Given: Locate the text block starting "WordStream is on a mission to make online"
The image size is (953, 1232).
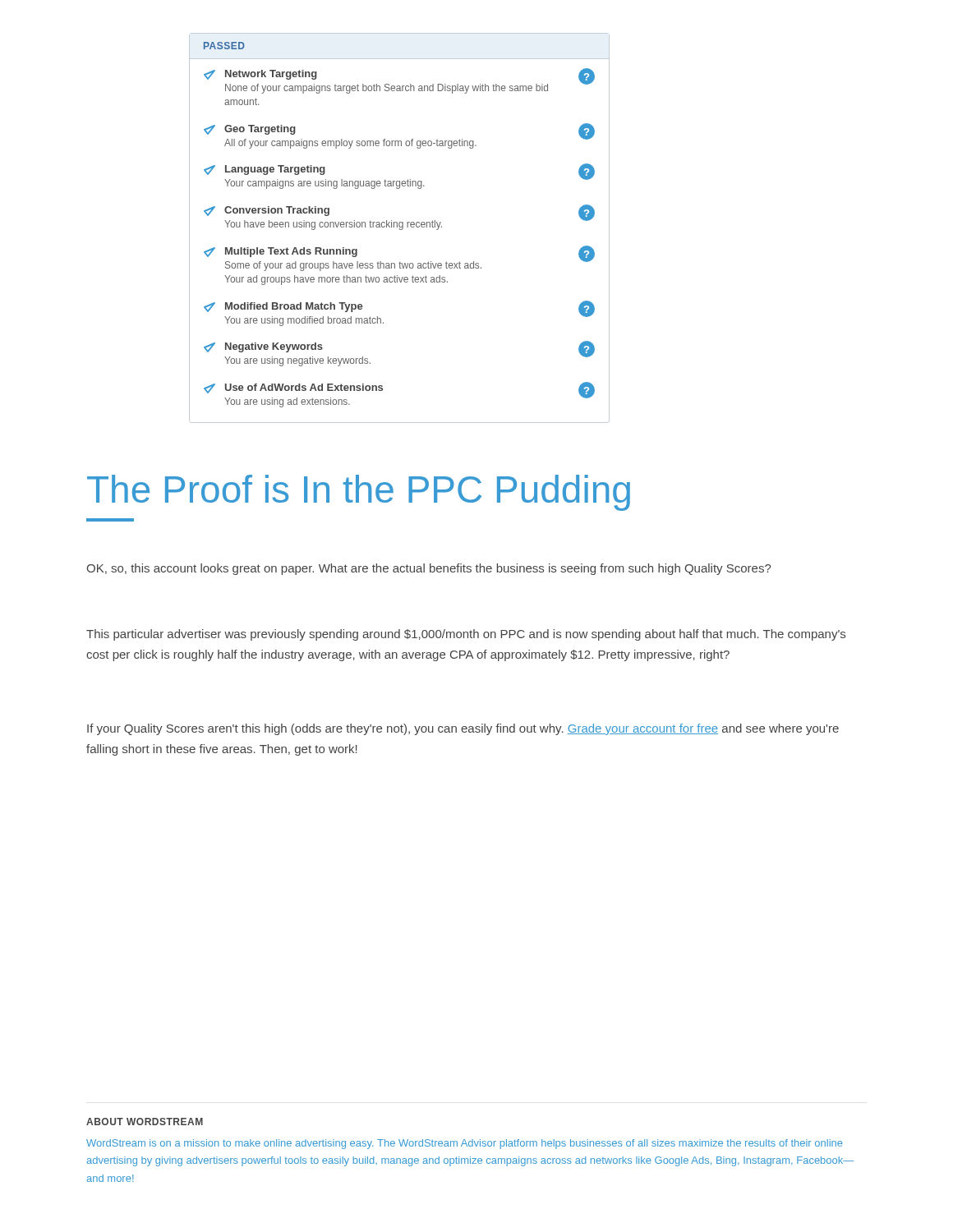Looking at the screenshot, I should click(x=470, y=1160).
